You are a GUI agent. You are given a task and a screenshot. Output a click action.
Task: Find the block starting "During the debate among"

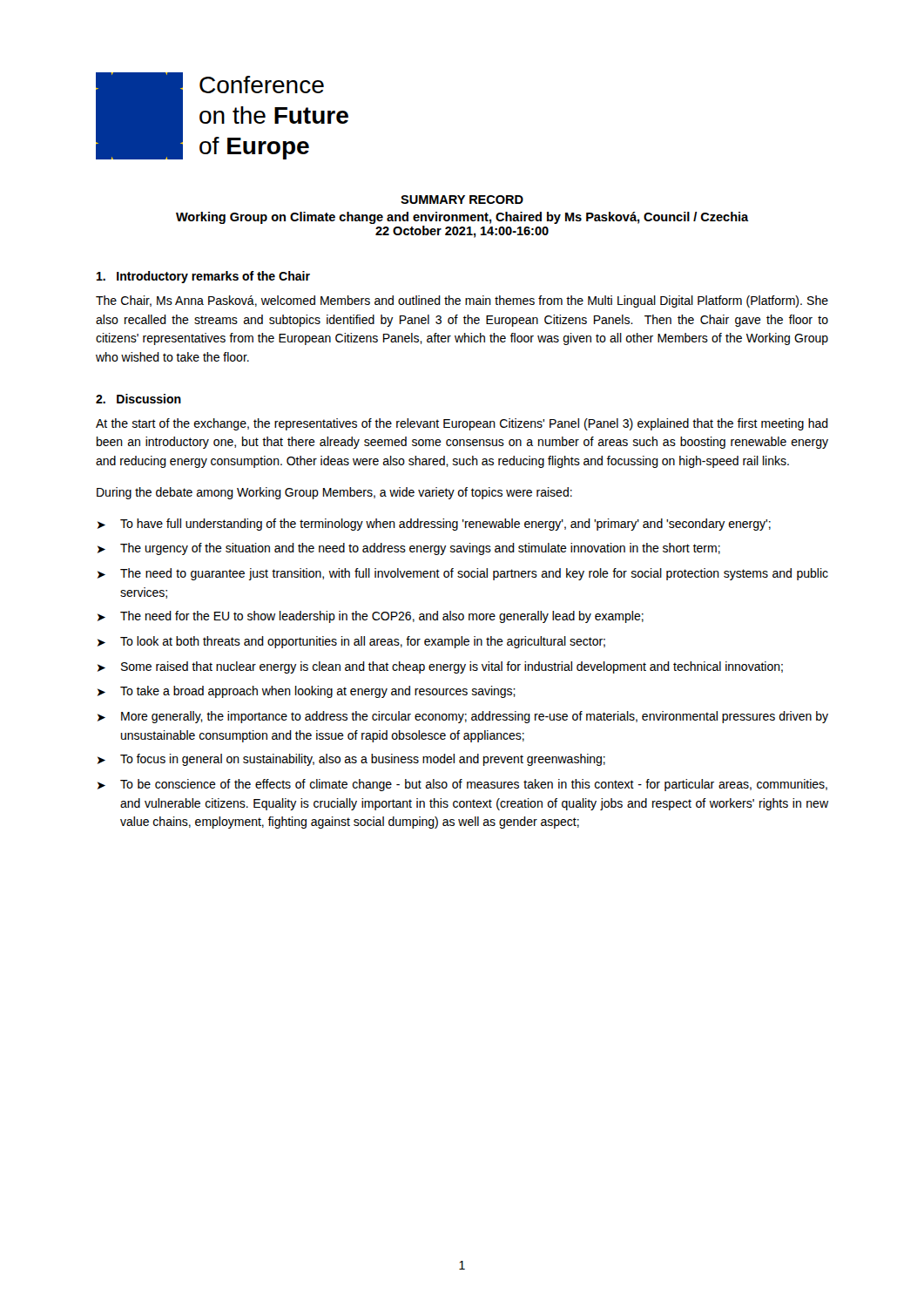[334, 492]
